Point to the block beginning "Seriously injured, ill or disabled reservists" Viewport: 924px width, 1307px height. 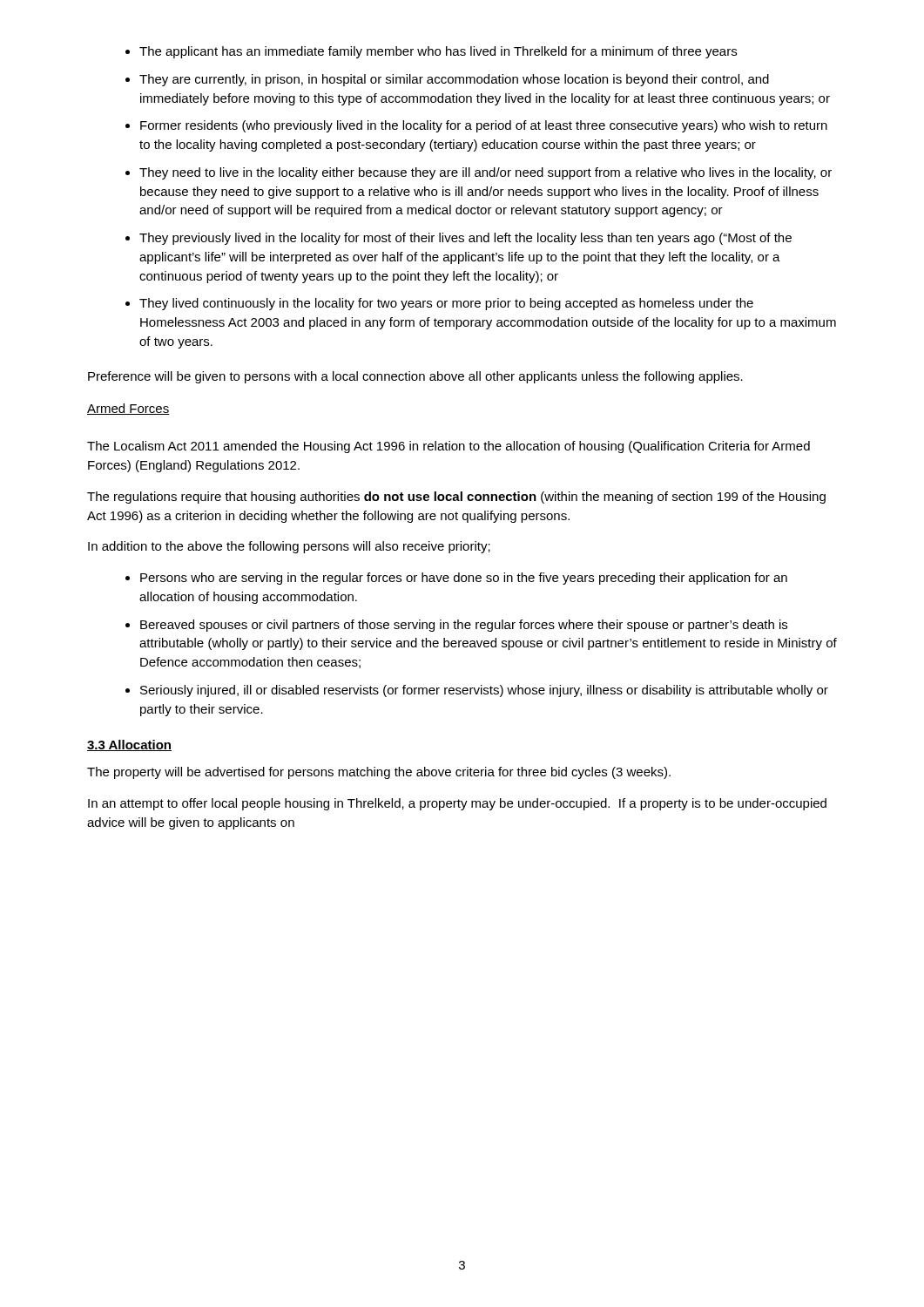click(x=488, y=699)
